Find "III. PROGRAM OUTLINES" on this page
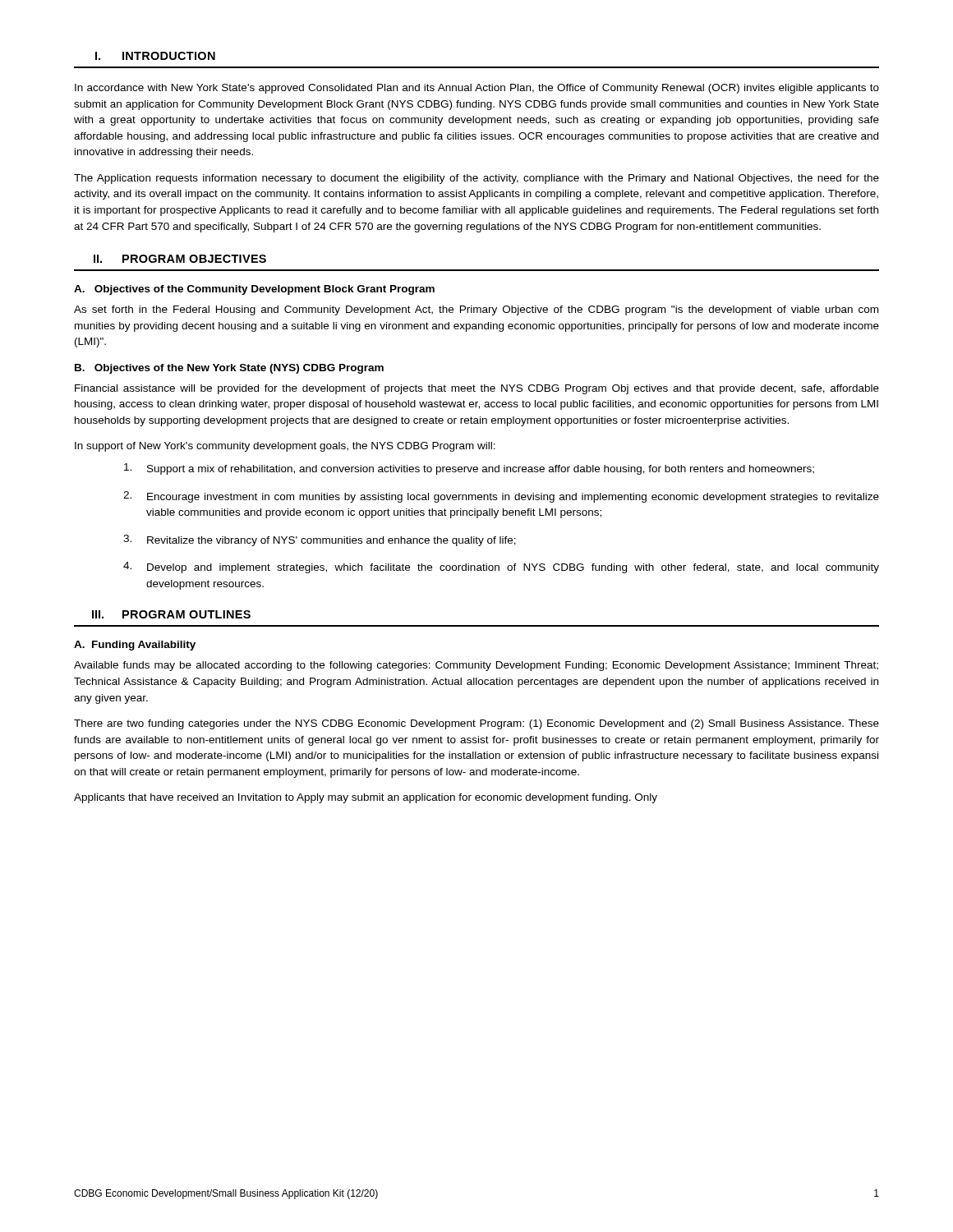 [163, 615]
